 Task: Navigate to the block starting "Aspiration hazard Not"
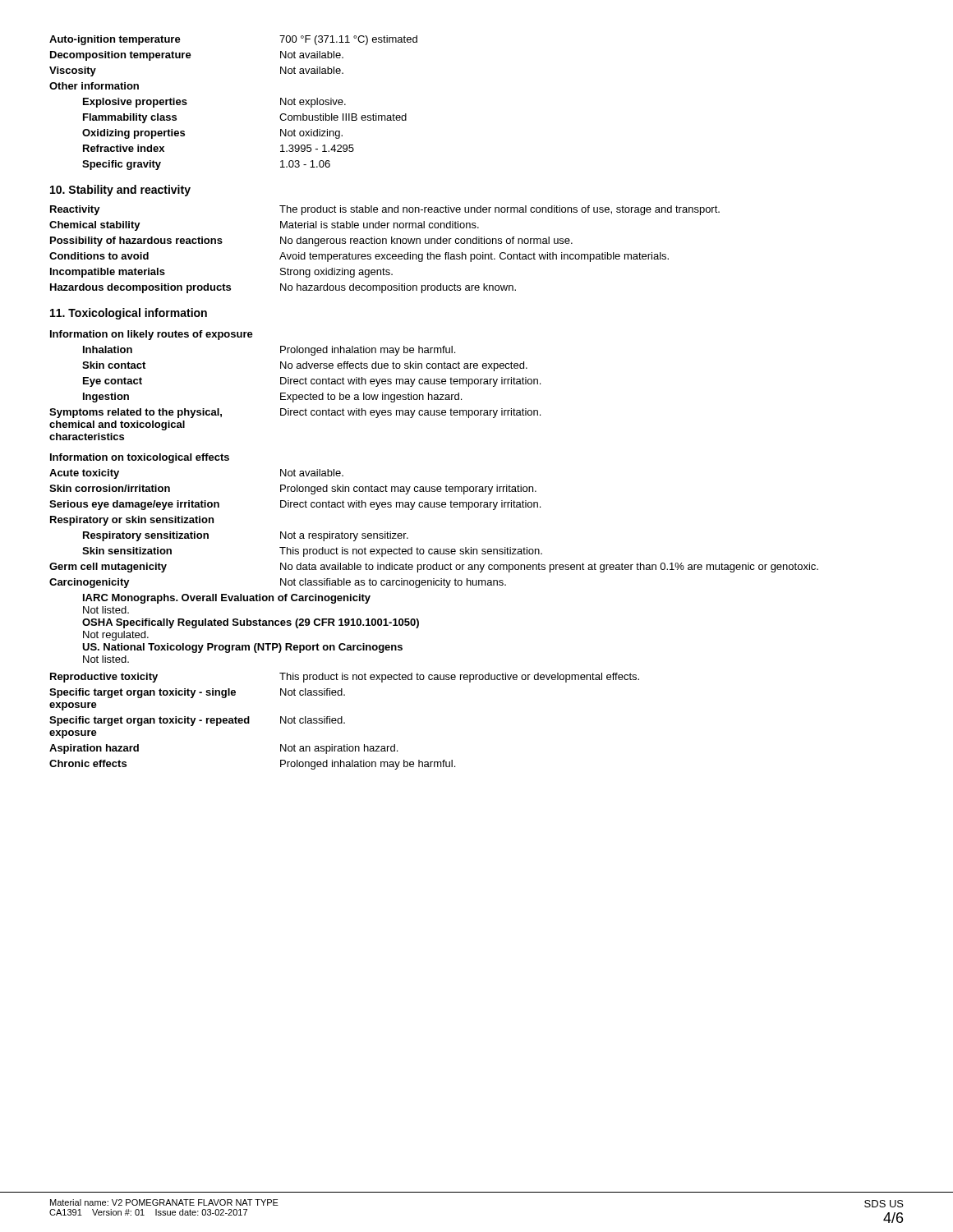click(x=92, y=750)
